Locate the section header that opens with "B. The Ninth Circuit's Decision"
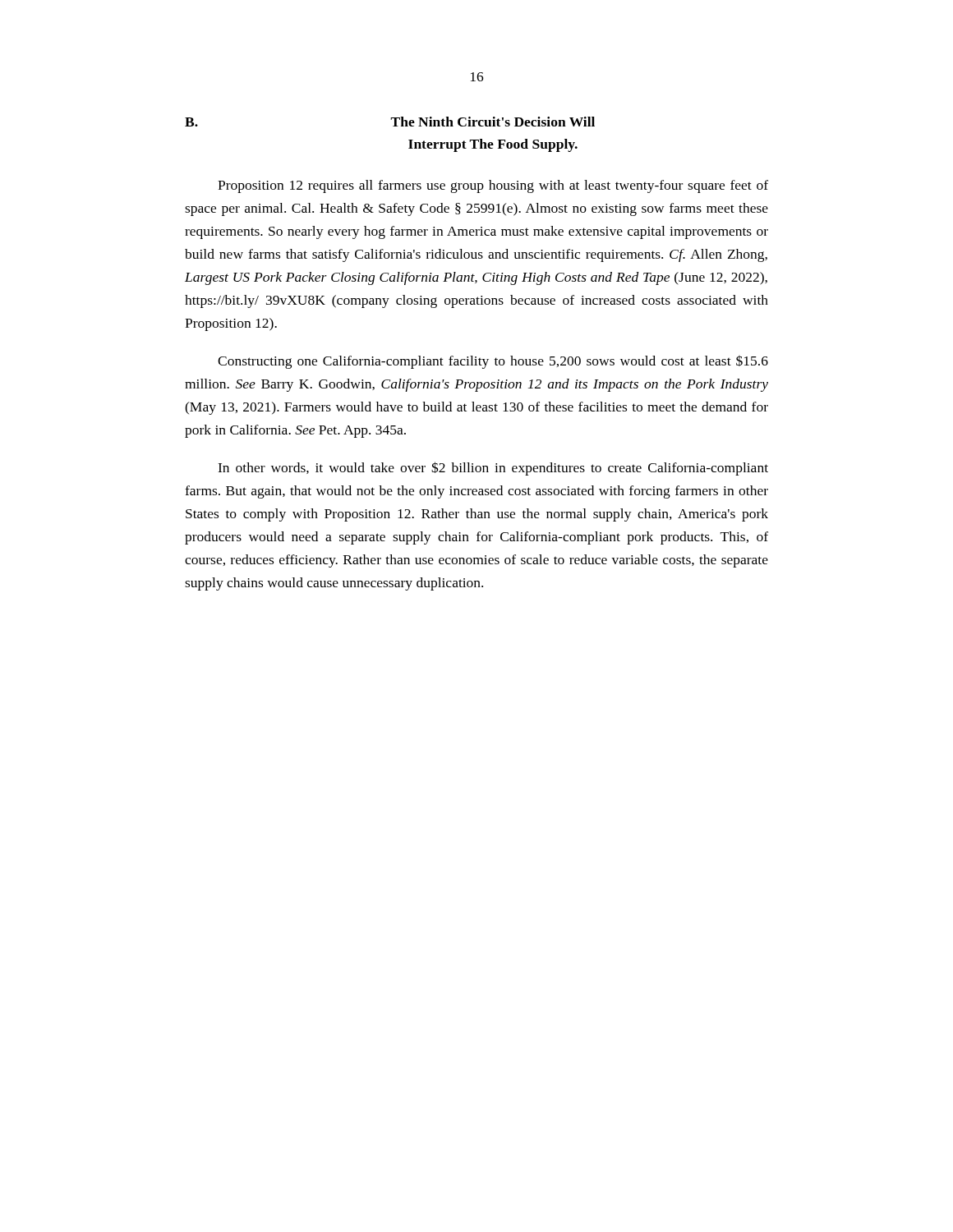 coord(476,133)
